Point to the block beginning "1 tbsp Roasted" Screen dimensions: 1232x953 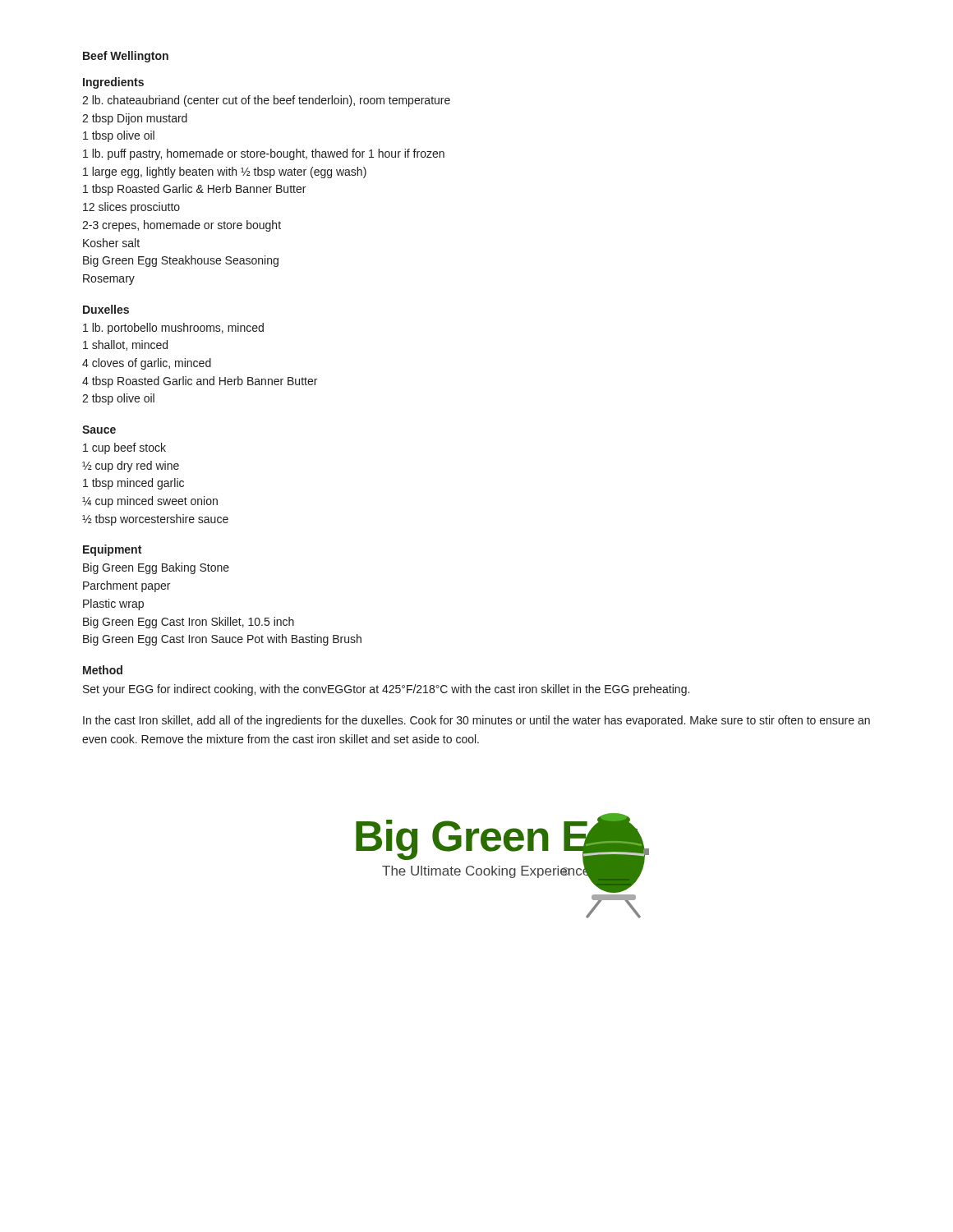coord(194,189)
